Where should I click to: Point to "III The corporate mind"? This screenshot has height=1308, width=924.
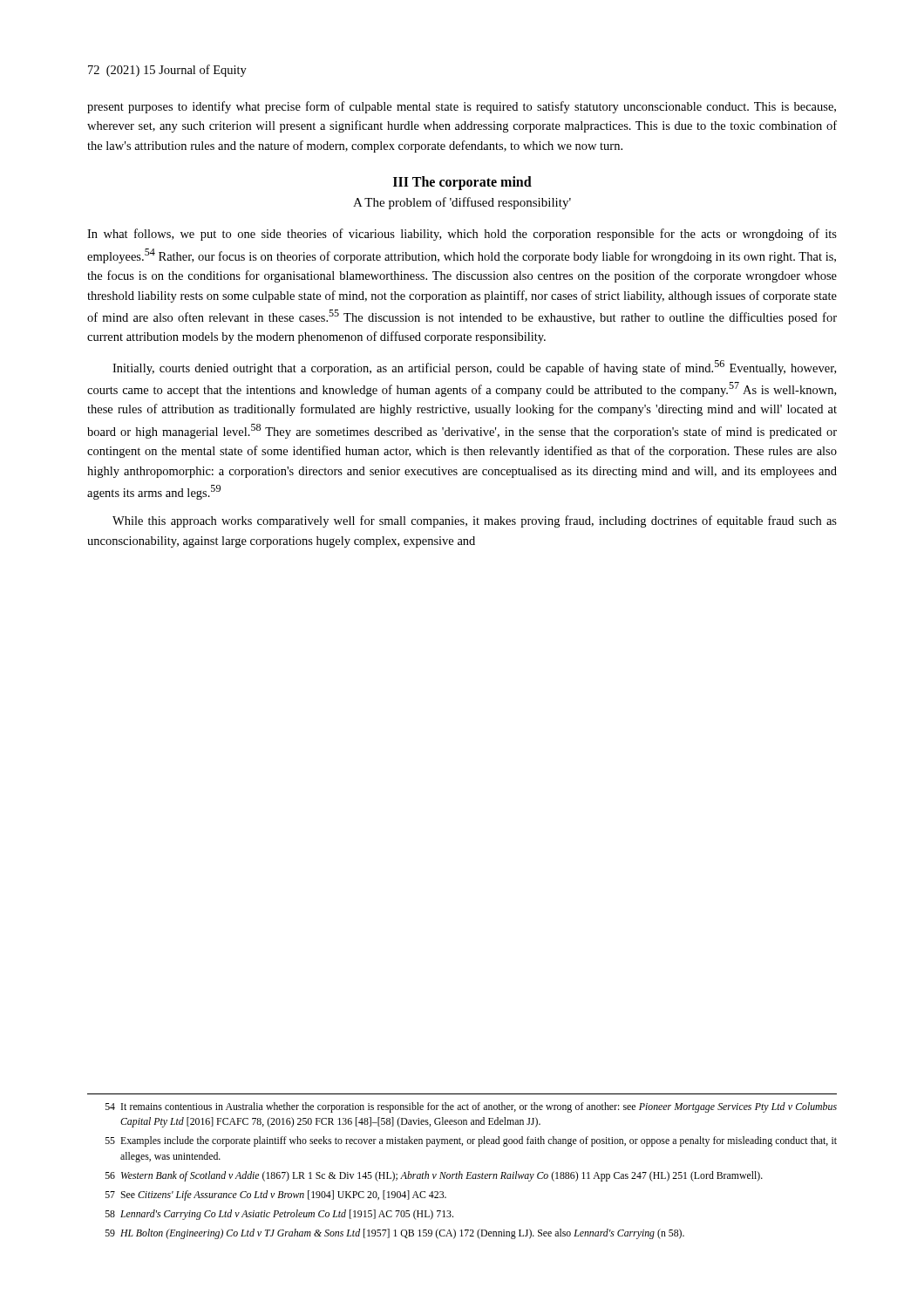pos(462,182)
